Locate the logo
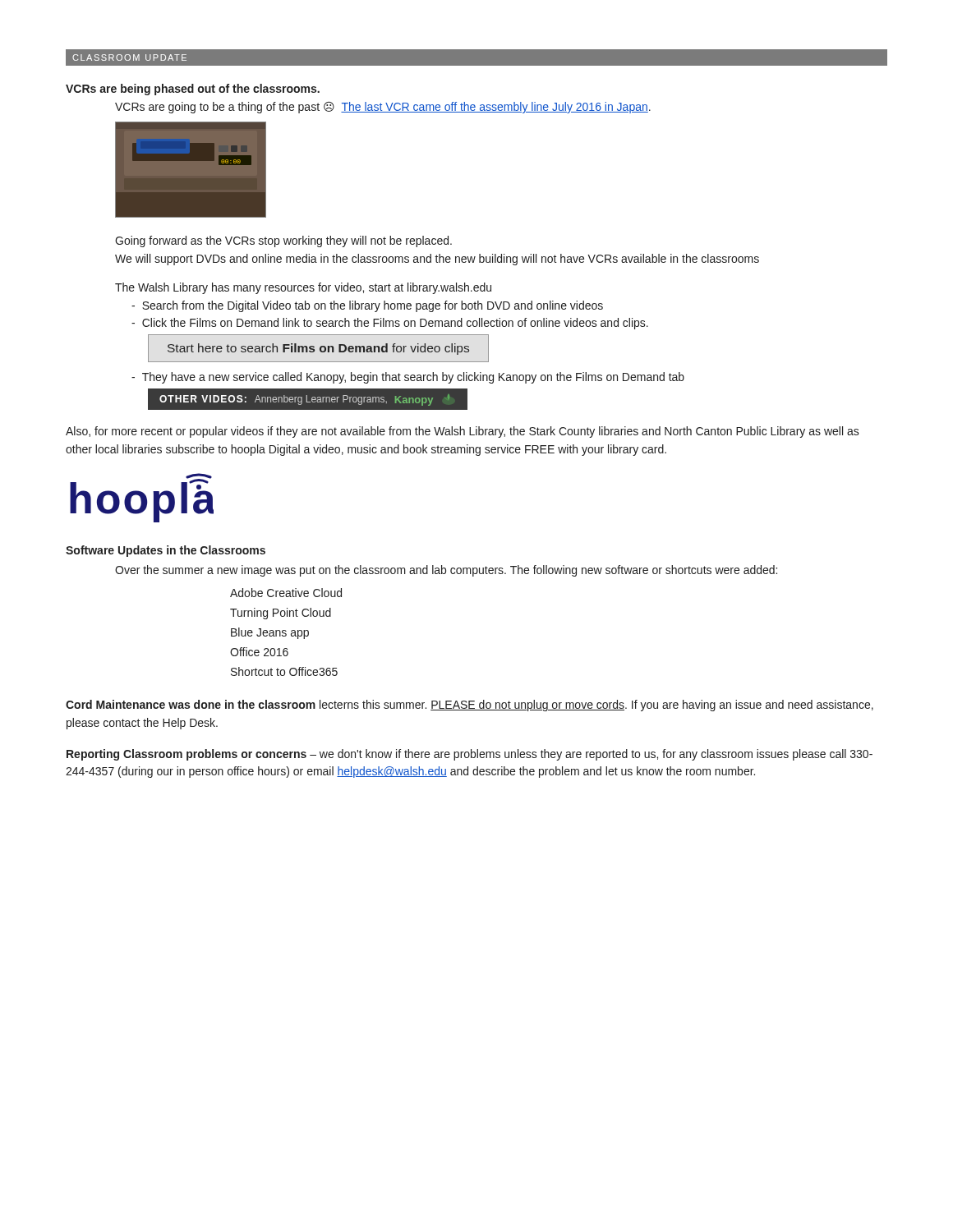Viewport: 953px width, 1232px height. [476, 497]
